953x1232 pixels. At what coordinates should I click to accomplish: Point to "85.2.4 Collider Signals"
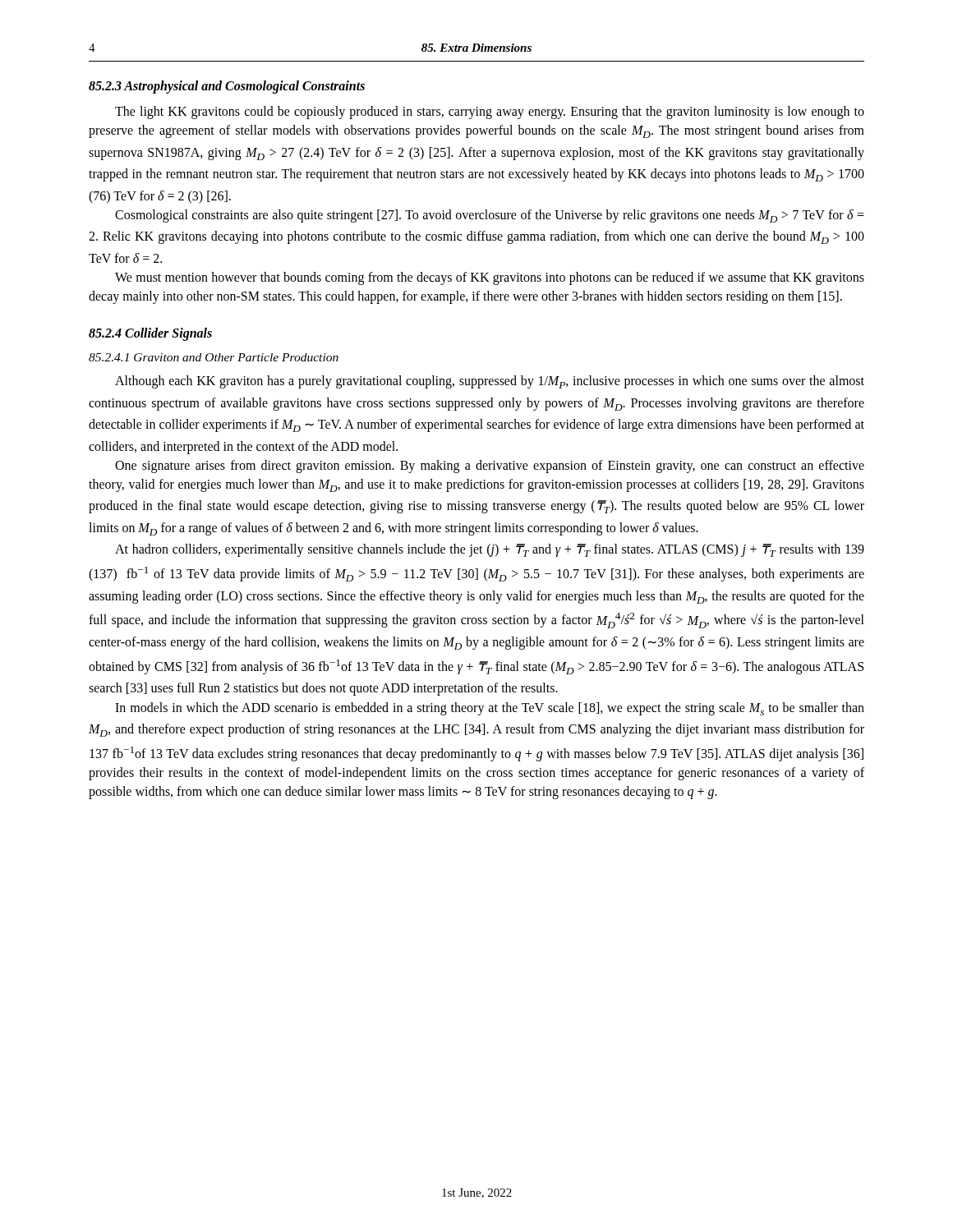pyautogui.click(x=150, y=333)
